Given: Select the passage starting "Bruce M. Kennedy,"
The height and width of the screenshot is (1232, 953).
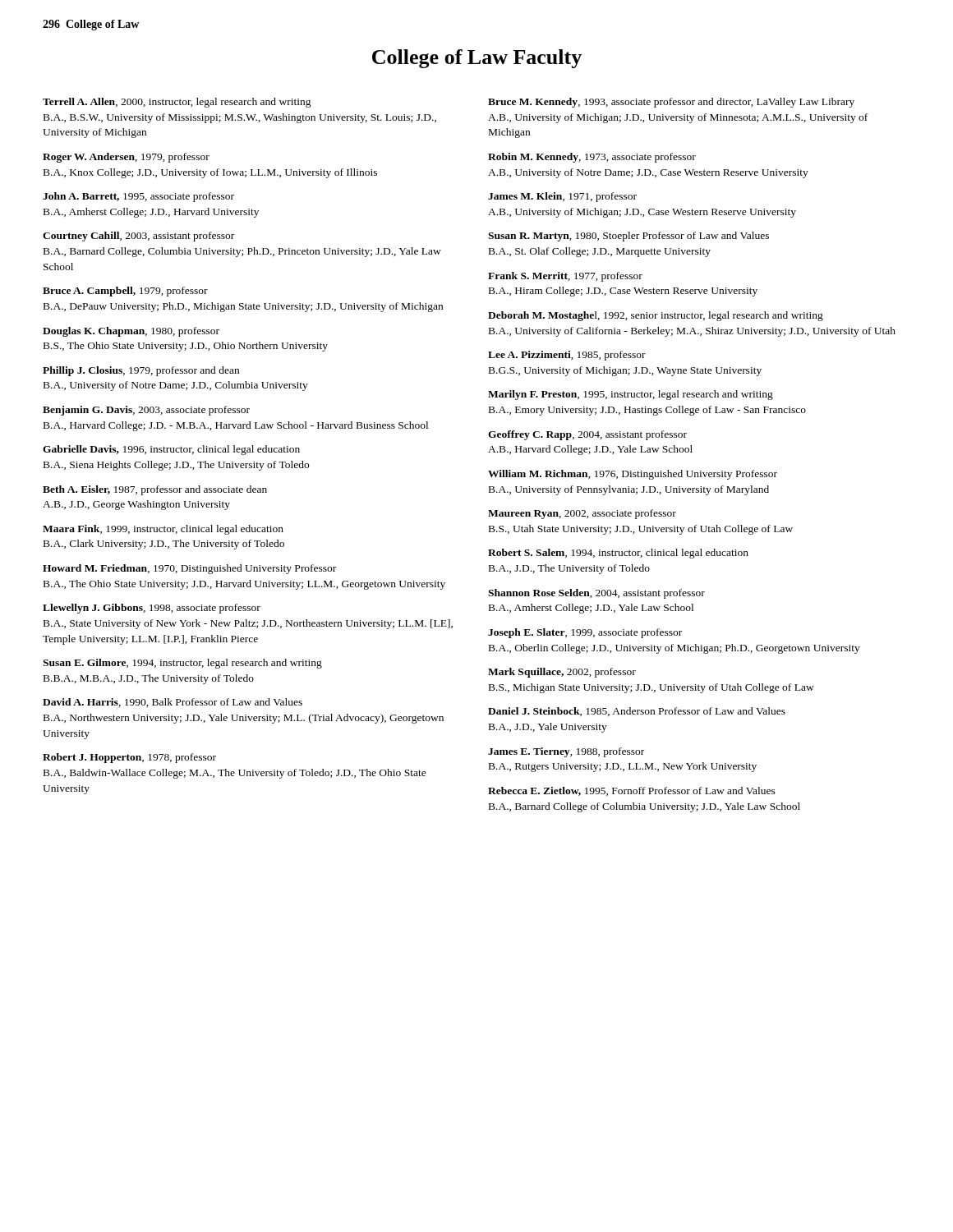Looking at the screenshot, I should point(699,117).
